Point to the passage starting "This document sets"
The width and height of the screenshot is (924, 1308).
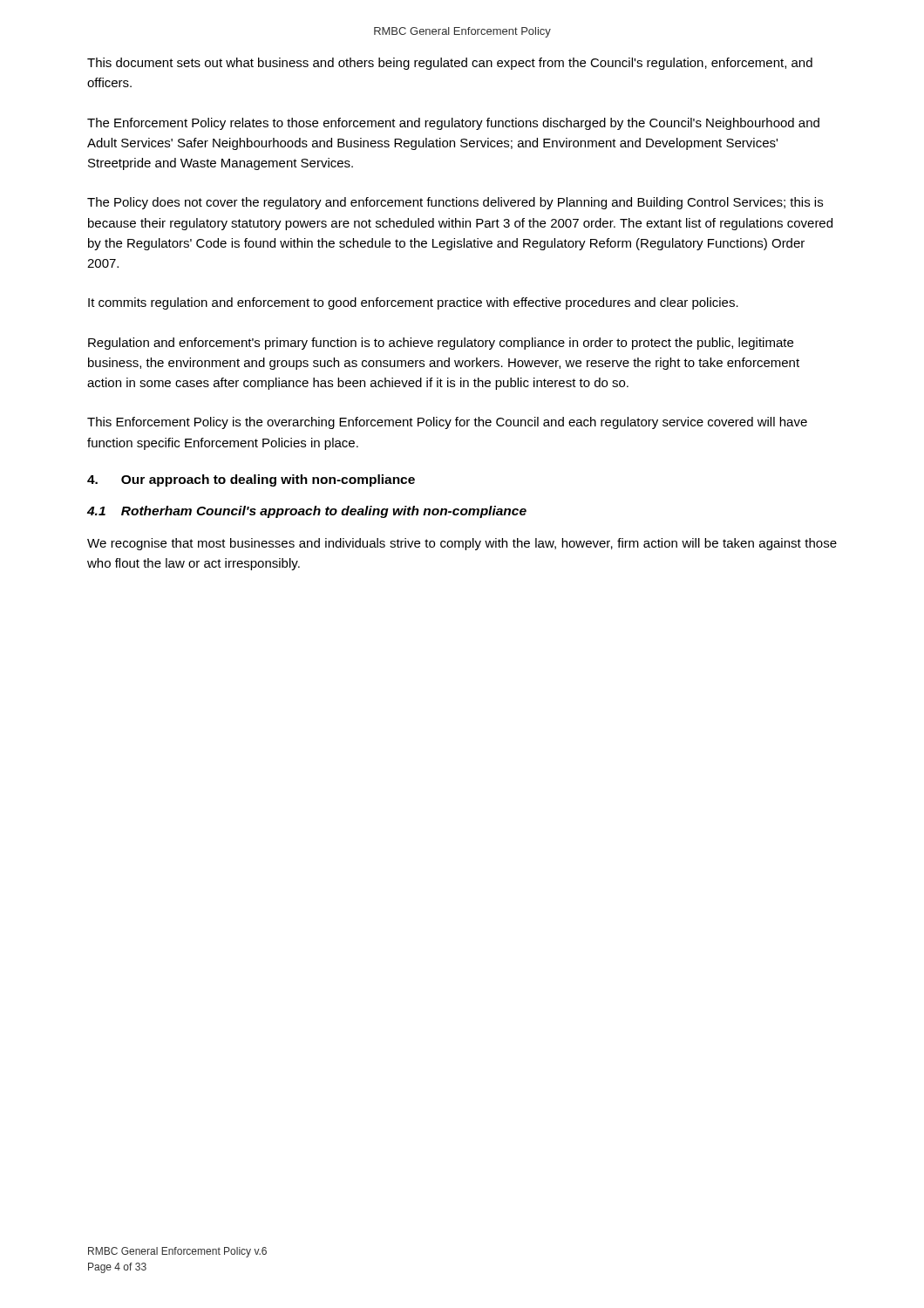pos(450,72)
